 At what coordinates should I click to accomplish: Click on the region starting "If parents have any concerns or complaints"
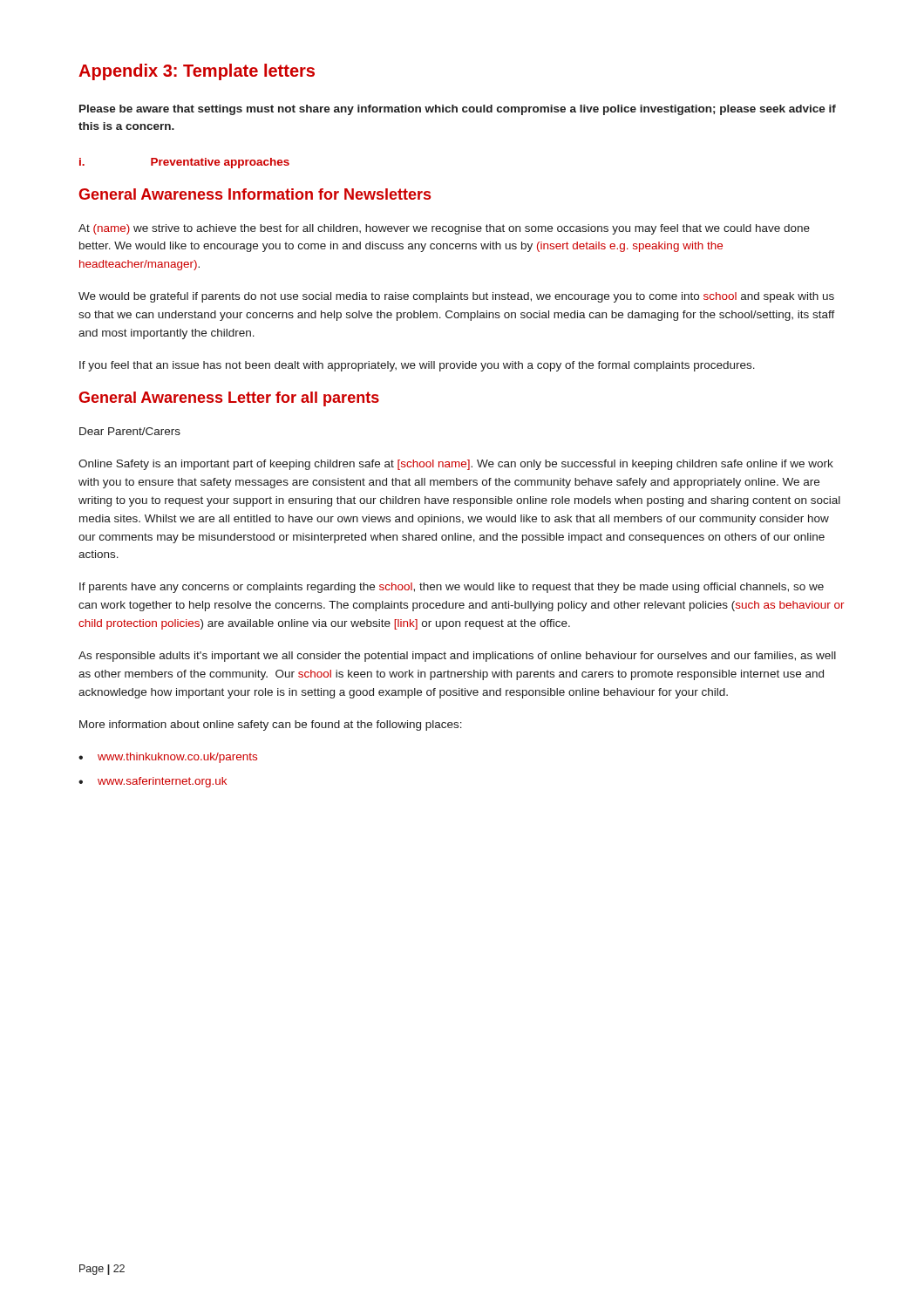[462, 606]
